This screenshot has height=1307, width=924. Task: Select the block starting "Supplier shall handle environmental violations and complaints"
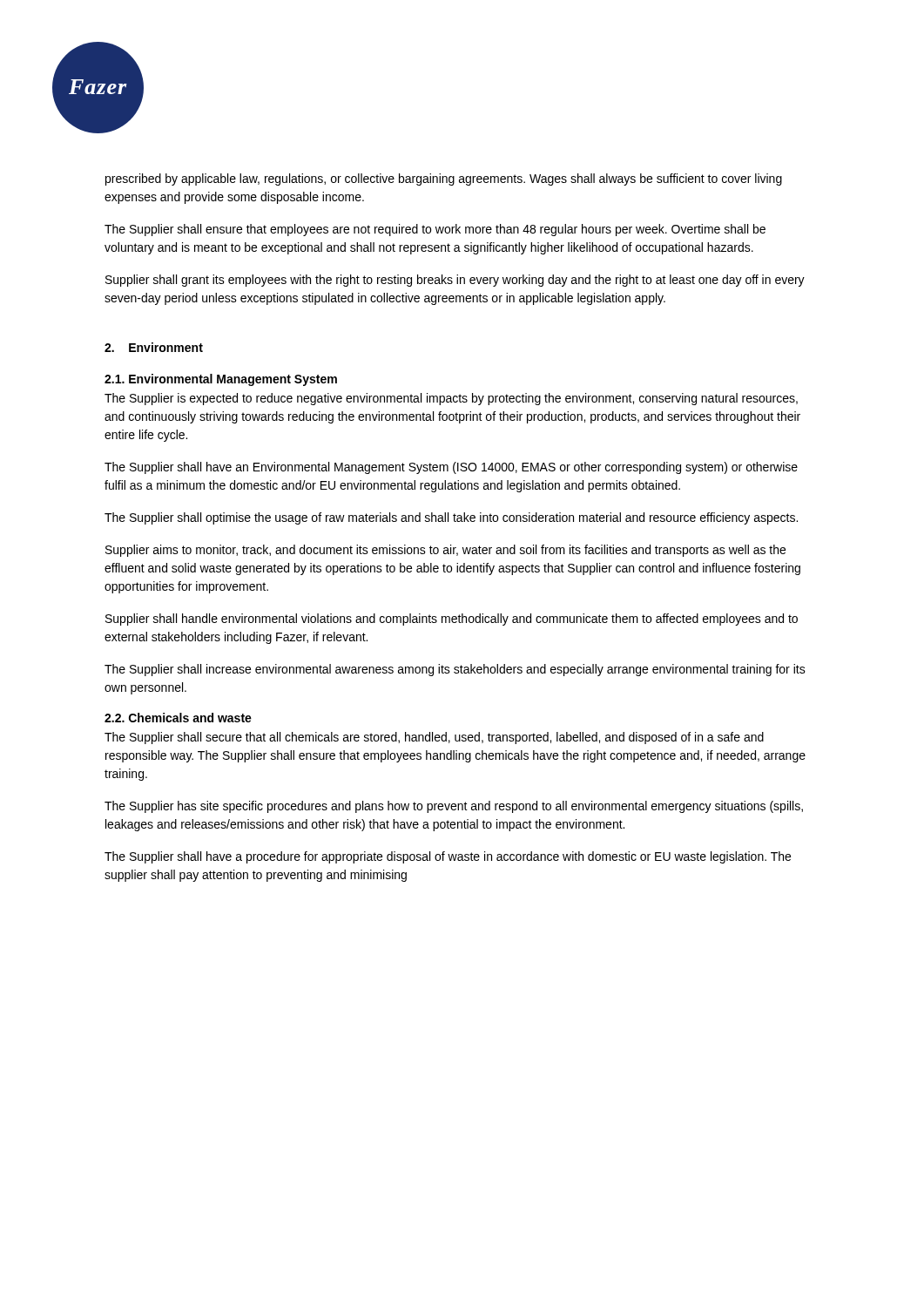click(451, 628)
